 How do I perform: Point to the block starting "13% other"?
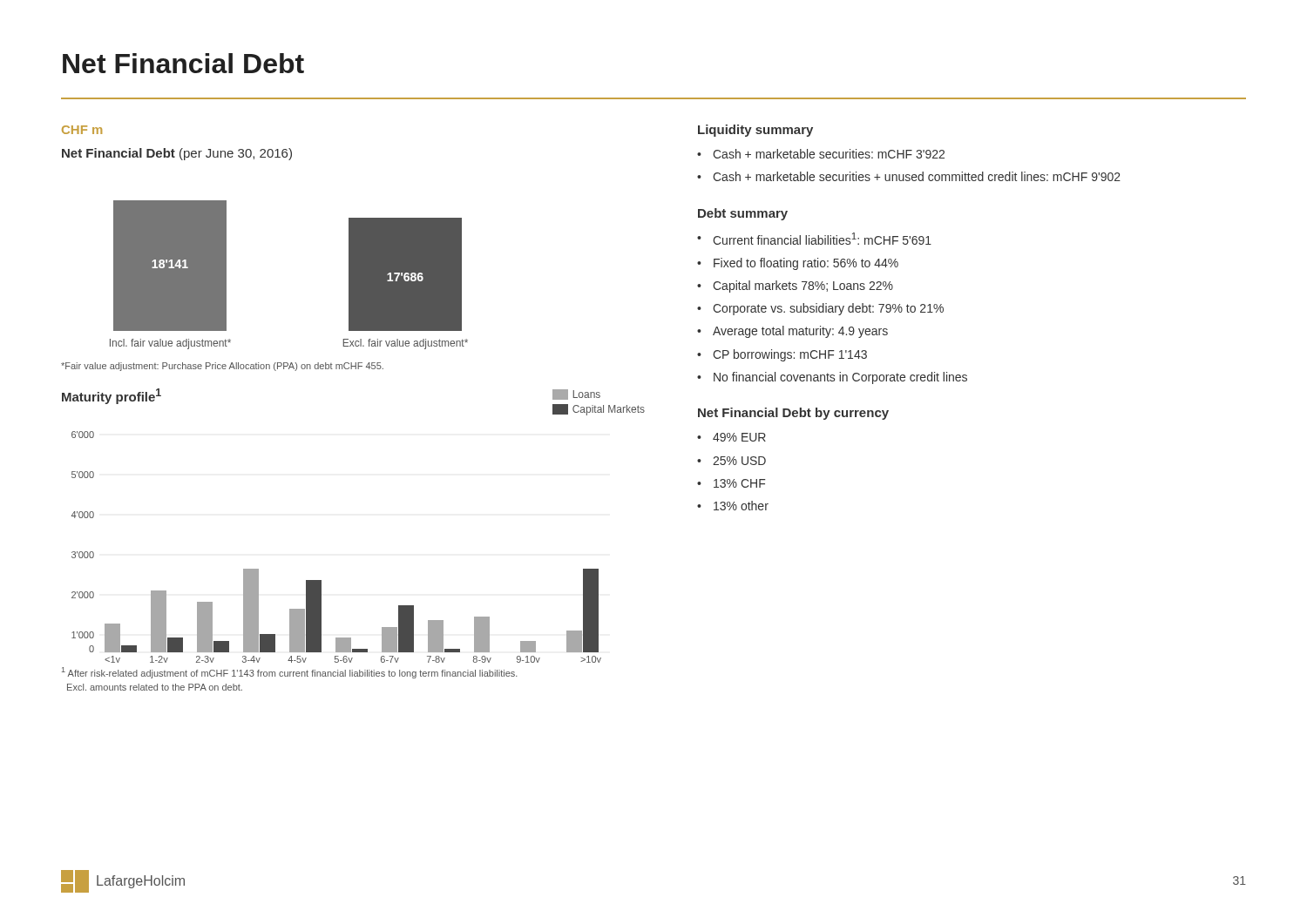point(741,506)
